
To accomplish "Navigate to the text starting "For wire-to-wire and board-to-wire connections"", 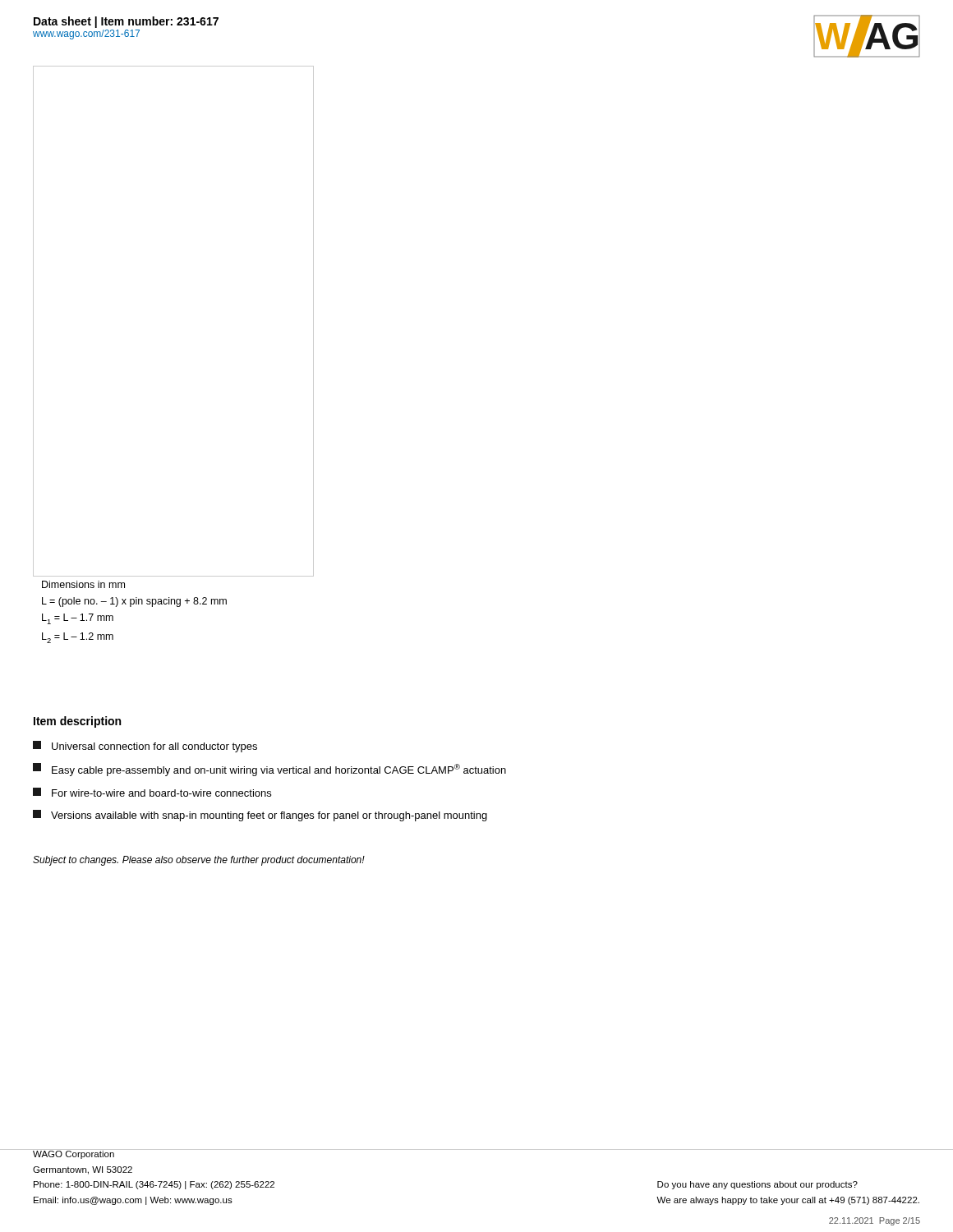I will (152, 793).
